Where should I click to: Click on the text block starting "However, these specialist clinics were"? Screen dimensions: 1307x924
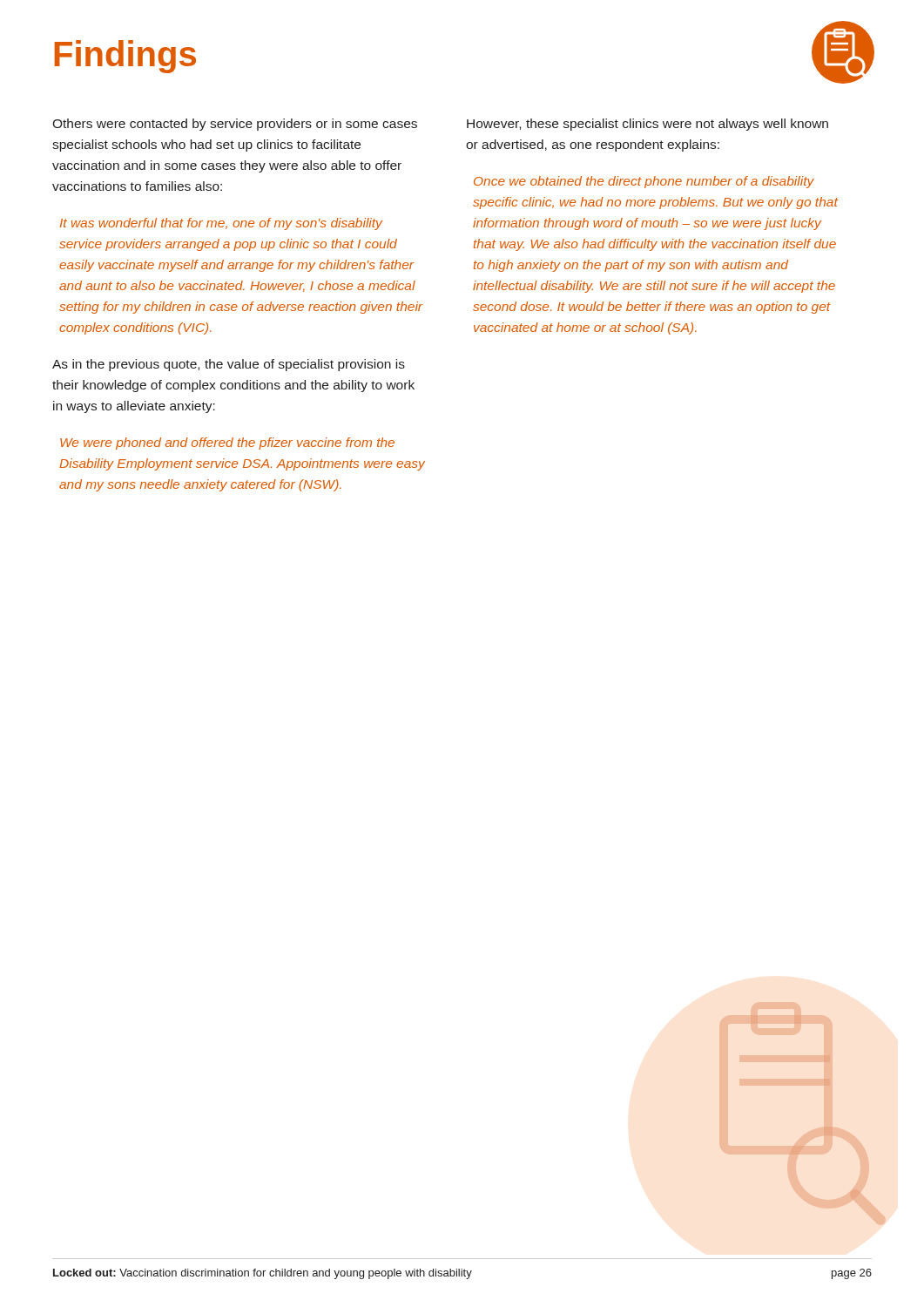[x=653, y=134]
